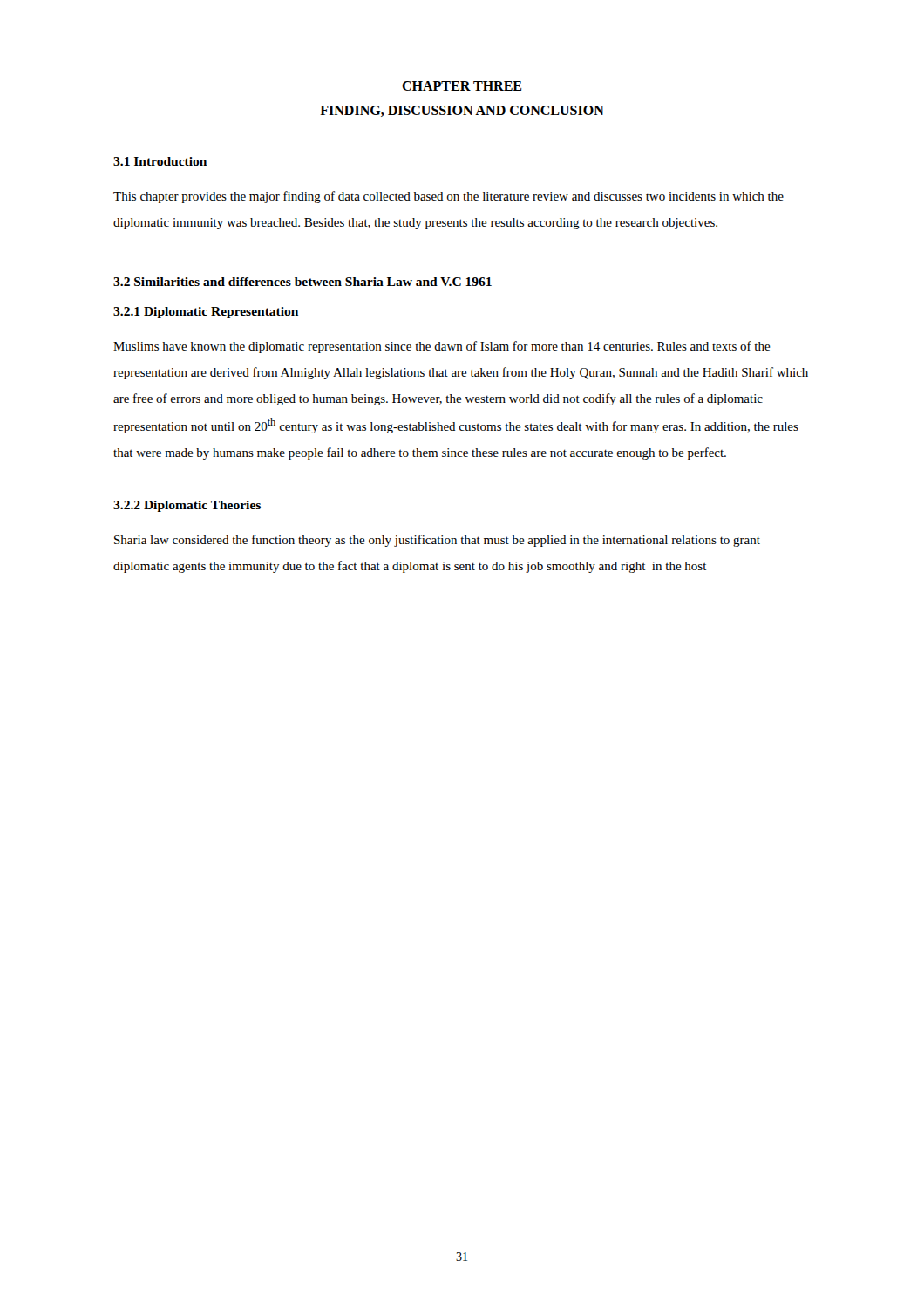Click on the text block starting "This chapter provides the major finding of"
The image size is (924, 1308).
click(x=448, y=209)
